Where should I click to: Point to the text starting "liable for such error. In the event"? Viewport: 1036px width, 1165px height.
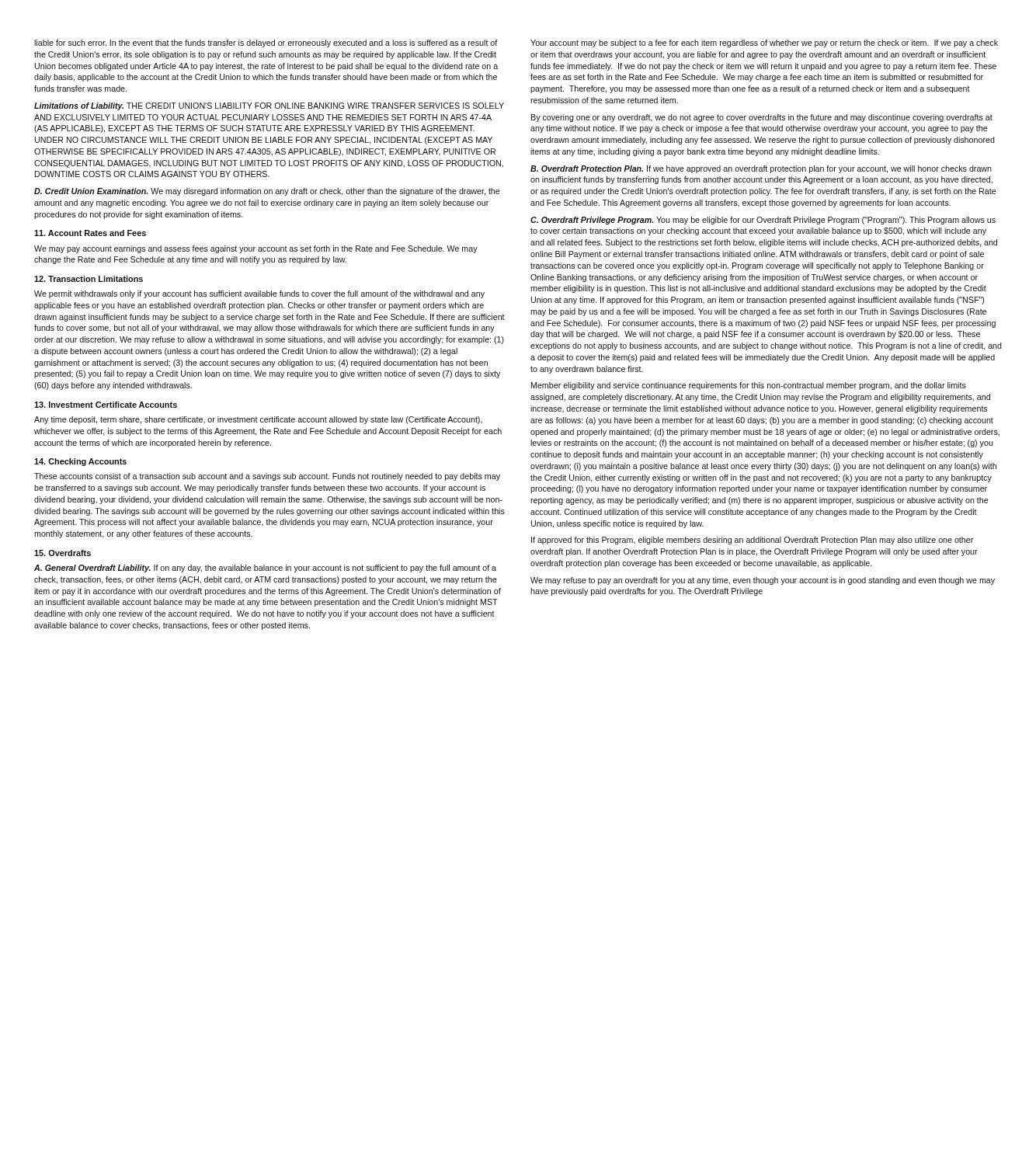pos(266,66)
